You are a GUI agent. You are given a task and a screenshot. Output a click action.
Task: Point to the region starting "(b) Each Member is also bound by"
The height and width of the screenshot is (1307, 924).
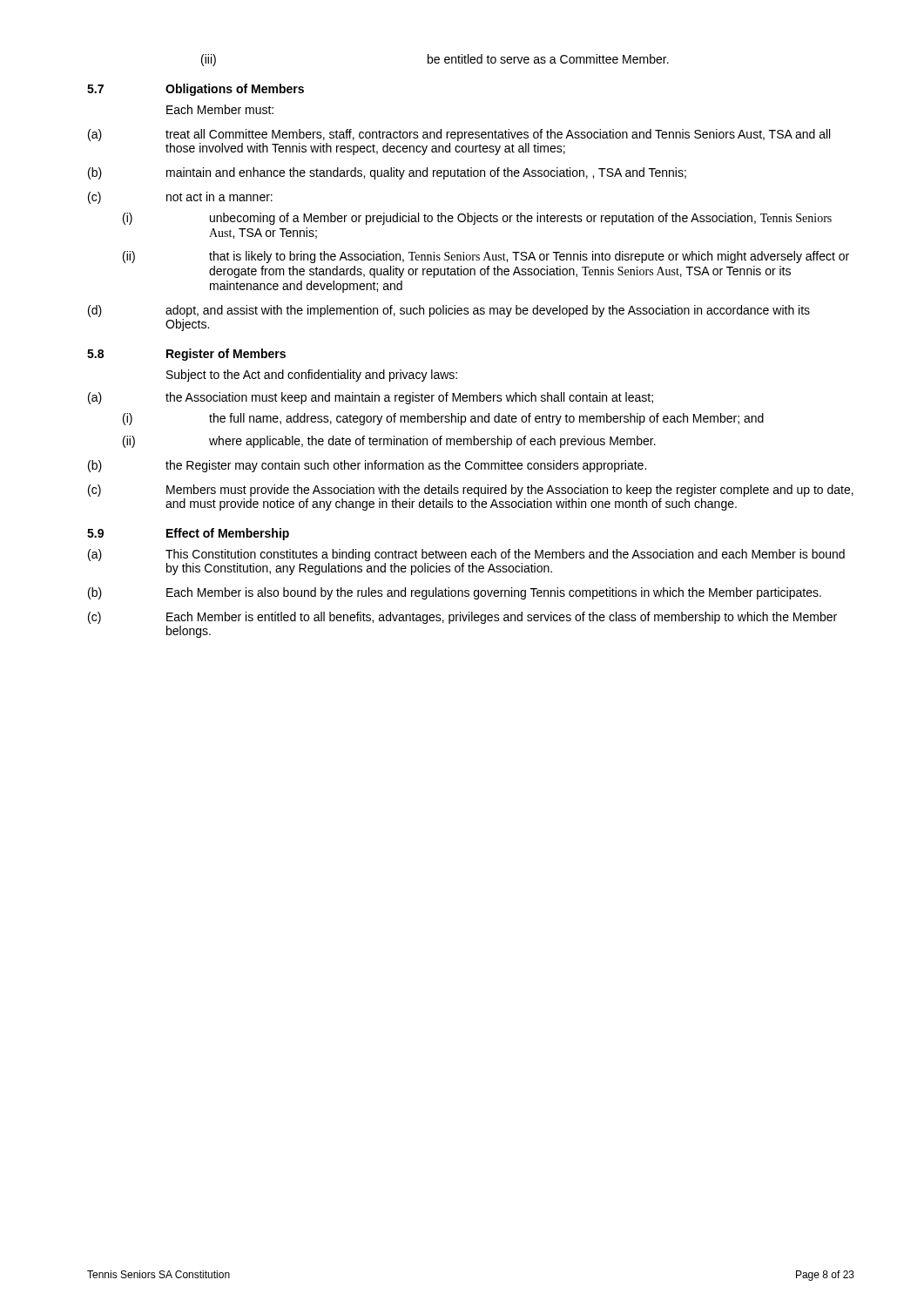point(471,593)
